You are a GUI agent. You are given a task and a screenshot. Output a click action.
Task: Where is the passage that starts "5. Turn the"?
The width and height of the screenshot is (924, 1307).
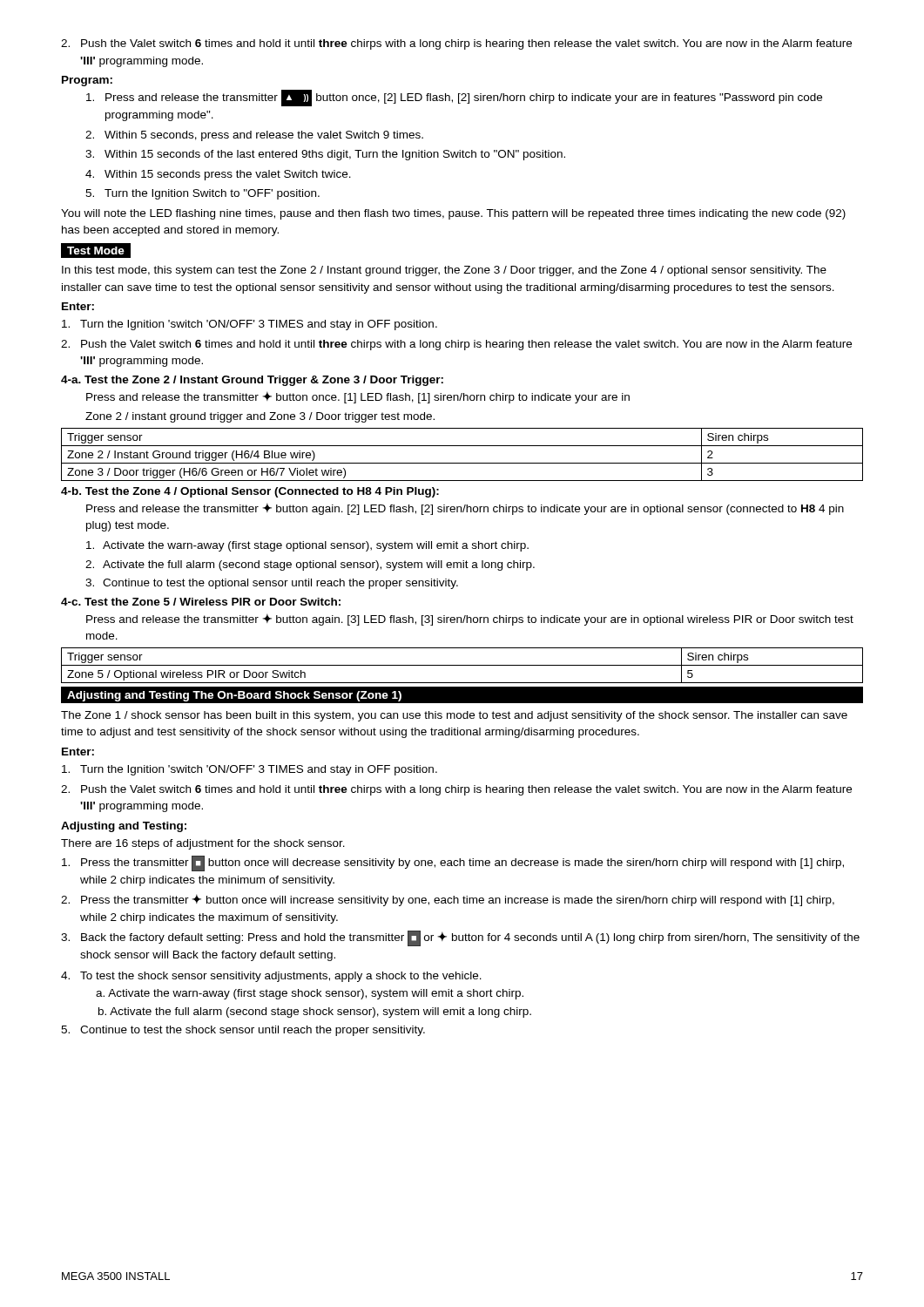click(202, 194)
